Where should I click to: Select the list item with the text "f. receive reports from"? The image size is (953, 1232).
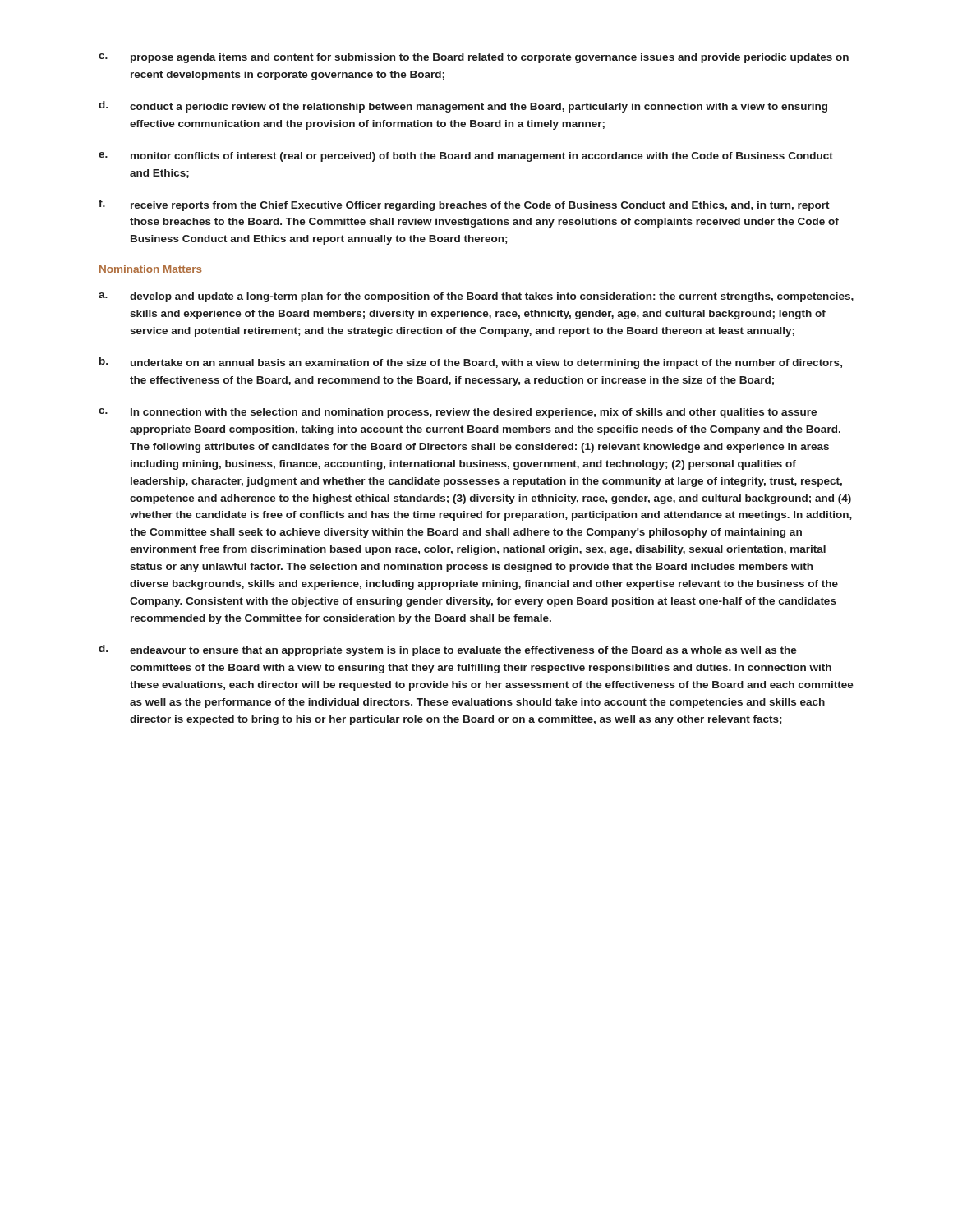(476, 222)
